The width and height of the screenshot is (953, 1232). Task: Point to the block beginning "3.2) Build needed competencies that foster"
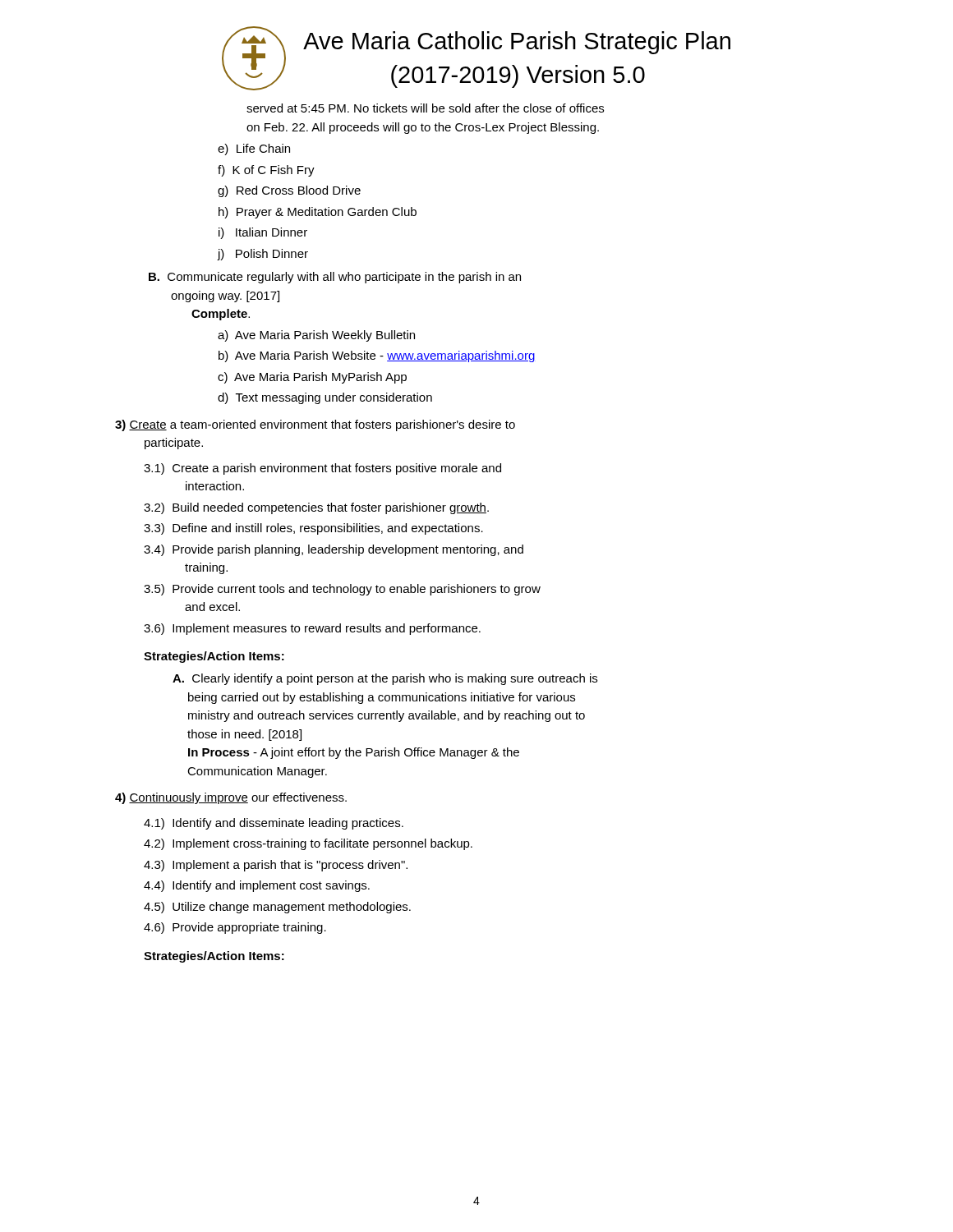click(x=317, y=507)
